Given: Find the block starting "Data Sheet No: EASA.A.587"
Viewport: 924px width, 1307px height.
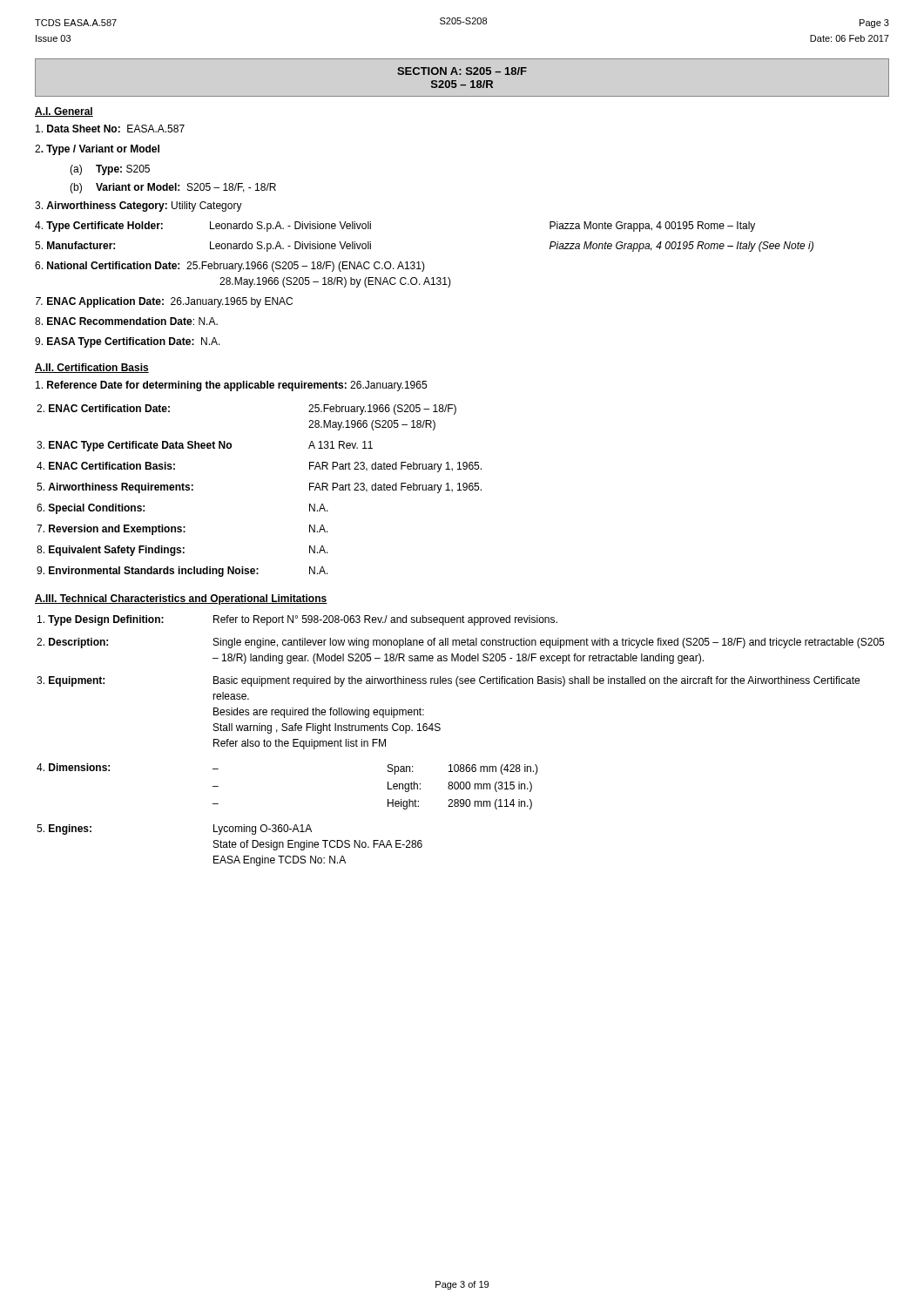Looking at the screenshot, I should [110, 129].
